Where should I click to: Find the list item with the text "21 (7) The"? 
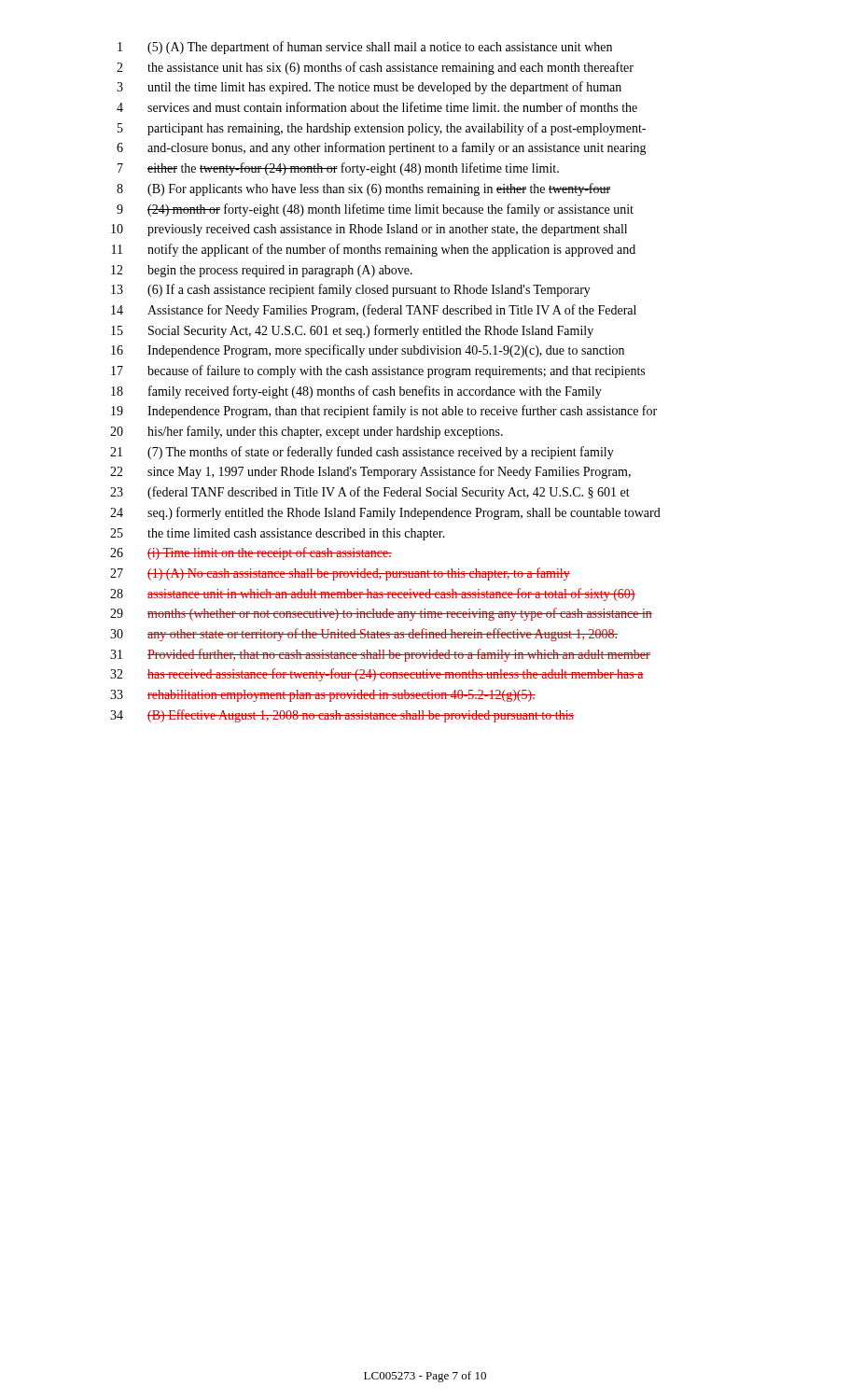coord(444,452)
